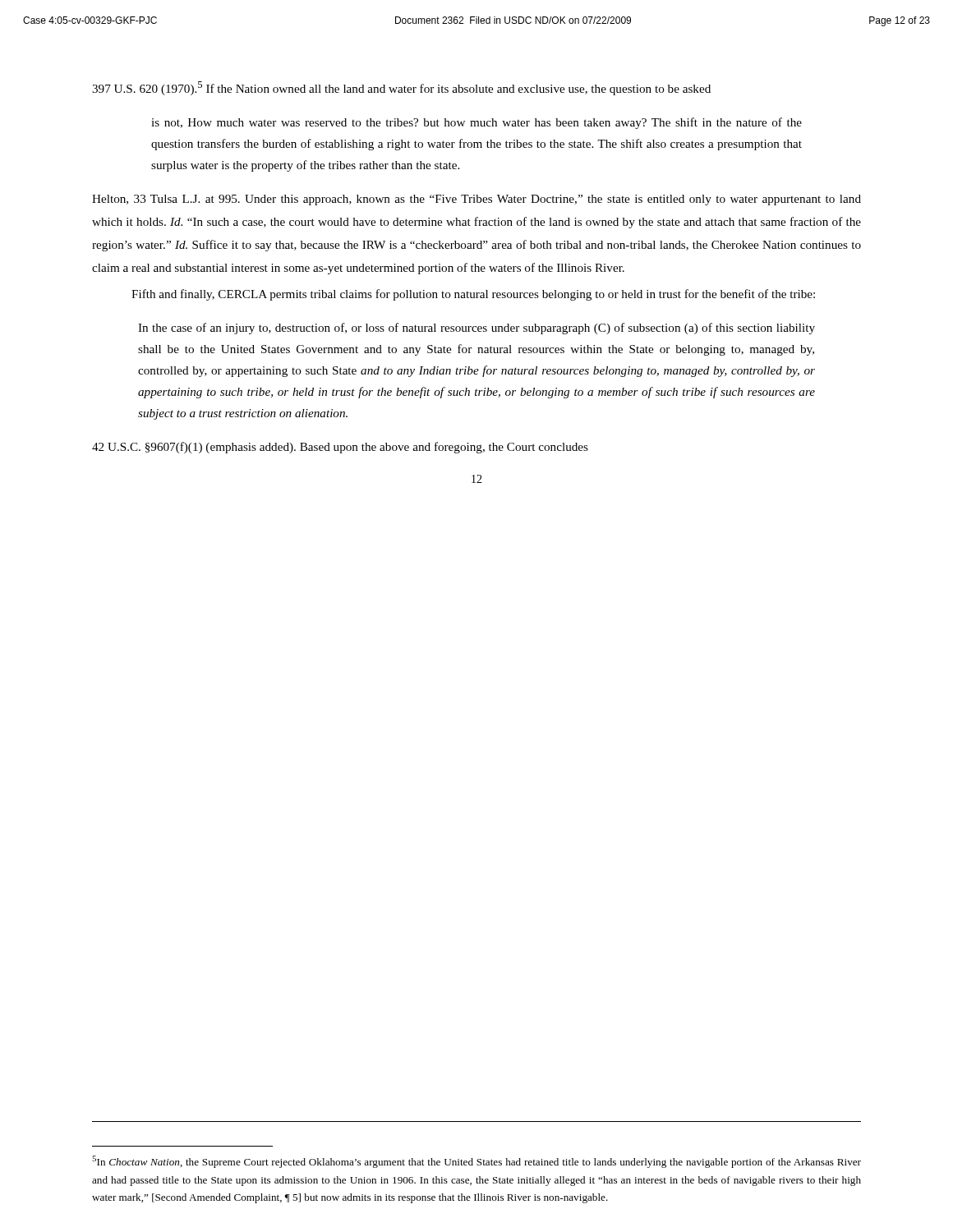Point to the region starting "397 U.S. 620"
Image resolution: width=953 pixels, height=1232 pixels.
(401, 87)
